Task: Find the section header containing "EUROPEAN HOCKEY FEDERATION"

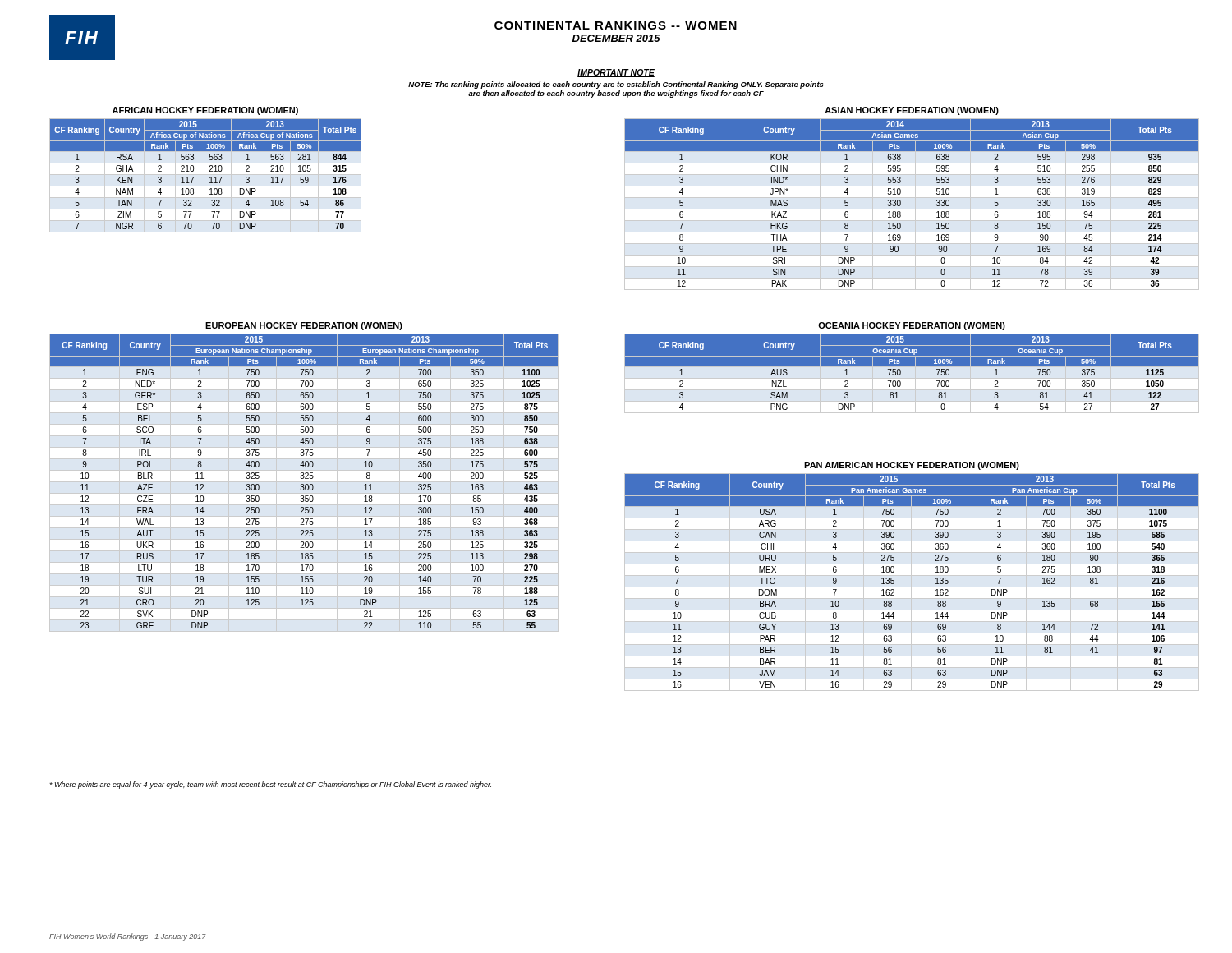Action: pos(304,325)
